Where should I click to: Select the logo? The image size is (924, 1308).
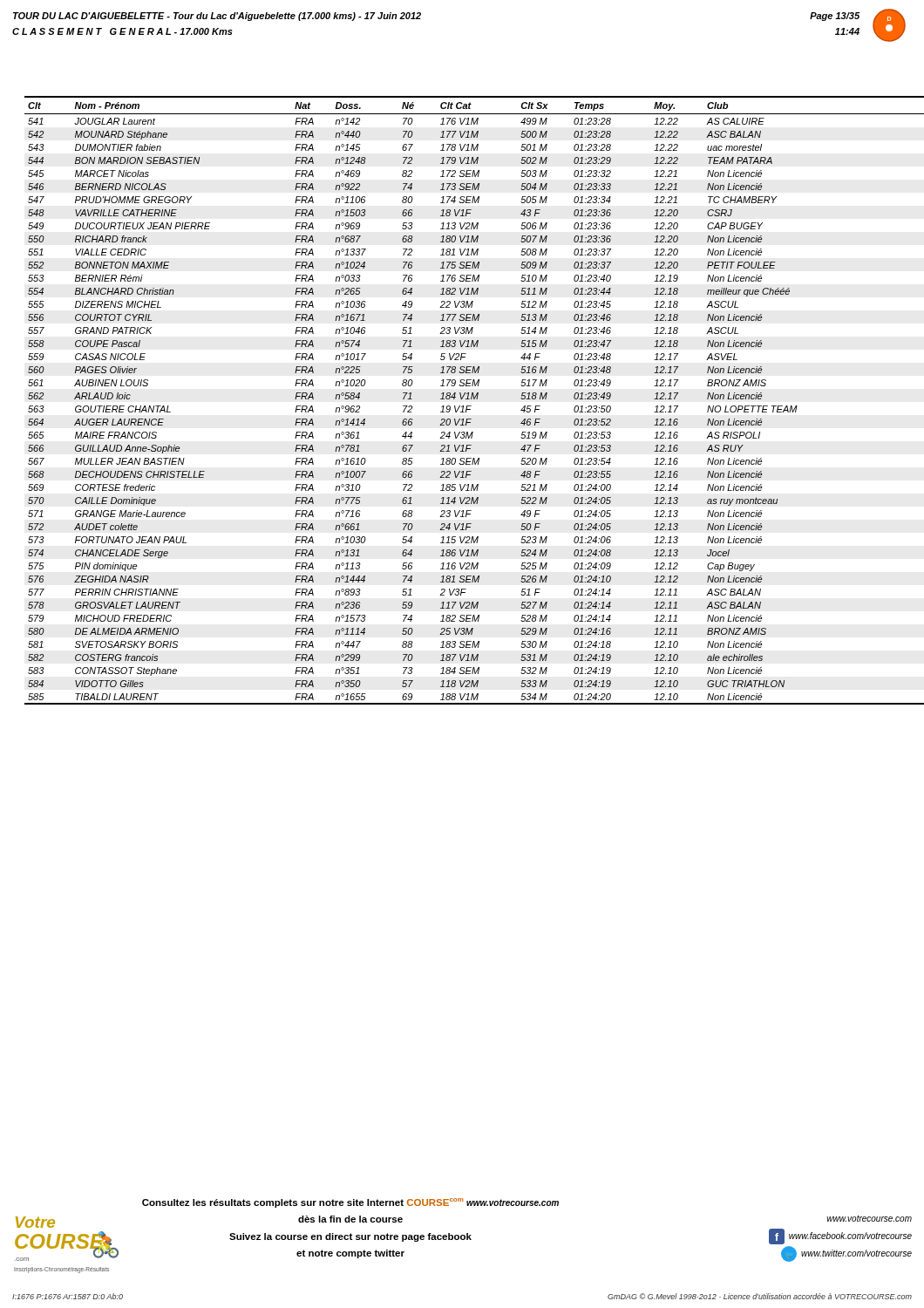pos(73,1240)
